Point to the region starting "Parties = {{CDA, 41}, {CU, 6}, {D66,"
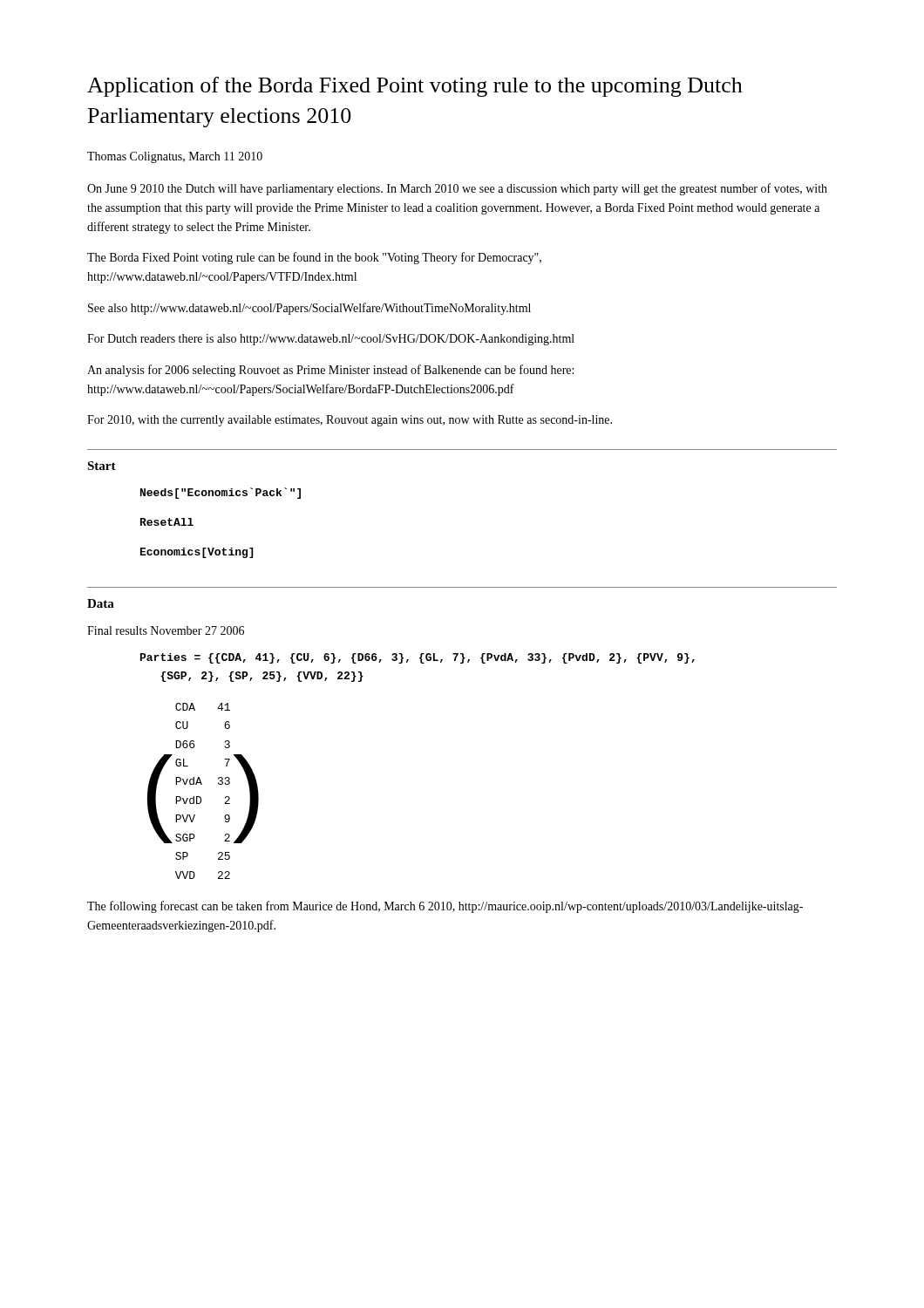This screenshot has height=1308, width=924. [418, 667]
